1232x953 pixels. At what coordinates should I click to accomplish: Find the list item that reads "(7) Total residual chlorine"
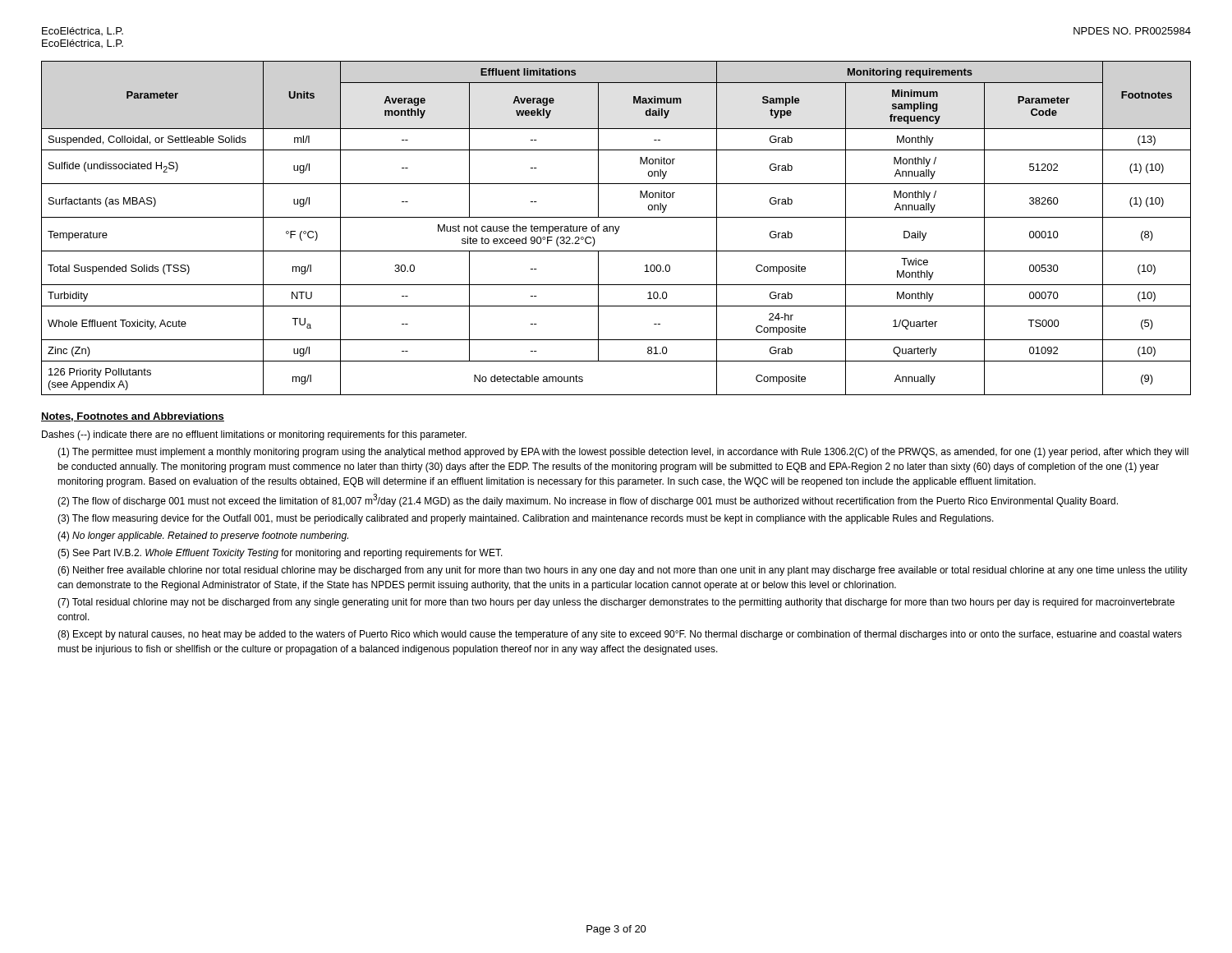(624, 610)
